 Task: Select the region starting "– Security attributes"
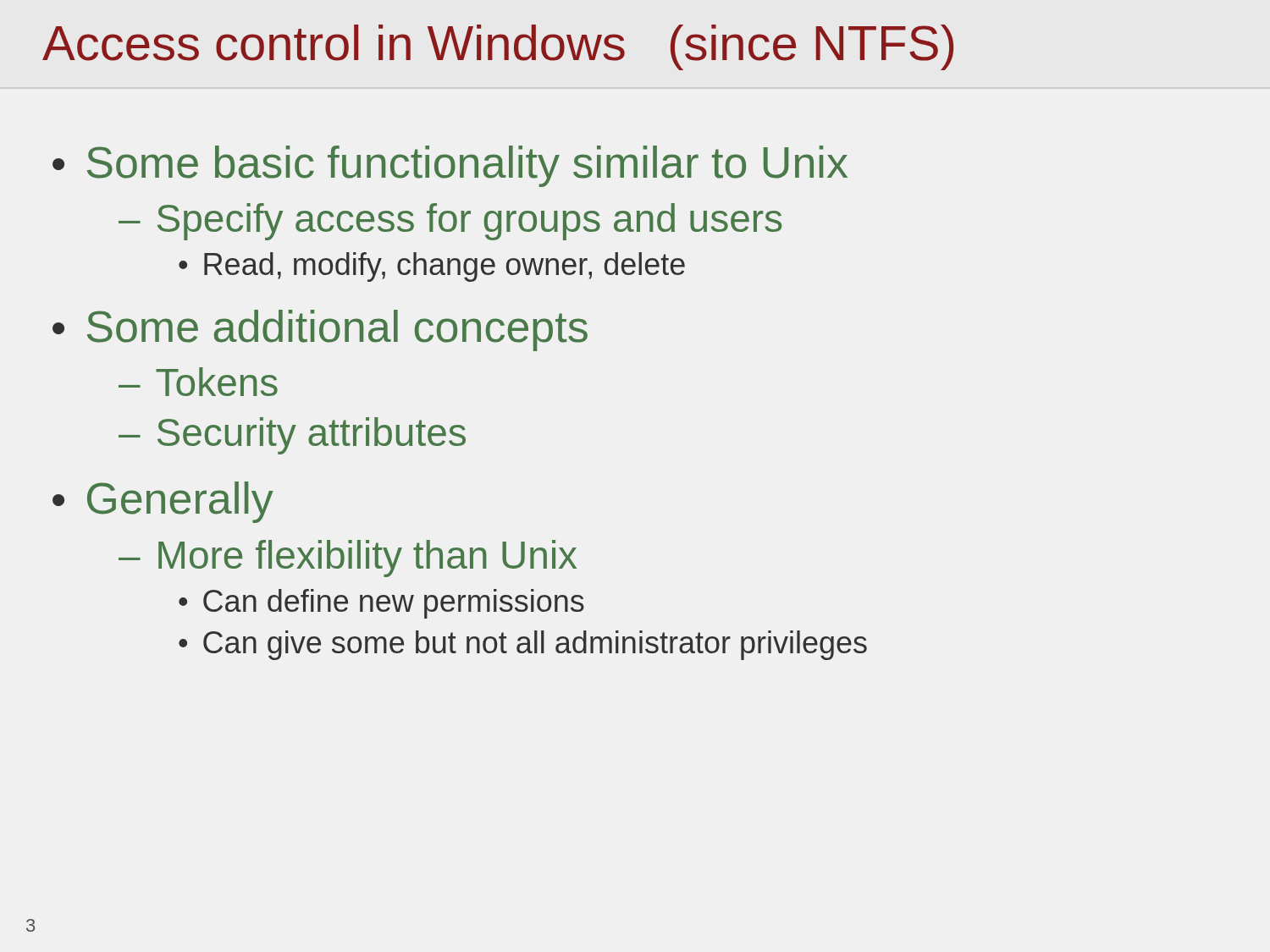[293, 433]
